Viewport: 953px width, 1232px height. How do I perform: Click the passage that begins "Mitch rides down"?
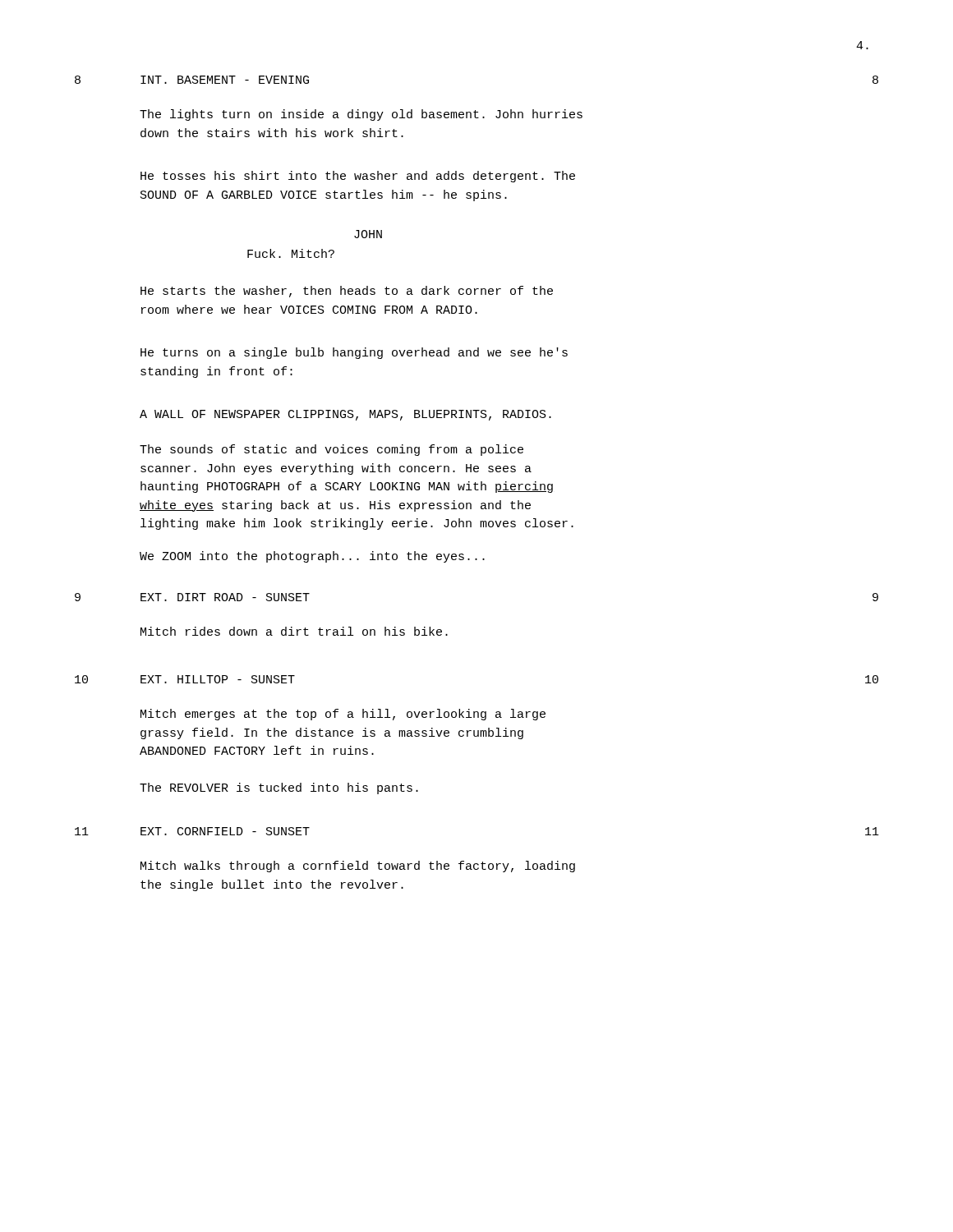[x=295, y=633]
